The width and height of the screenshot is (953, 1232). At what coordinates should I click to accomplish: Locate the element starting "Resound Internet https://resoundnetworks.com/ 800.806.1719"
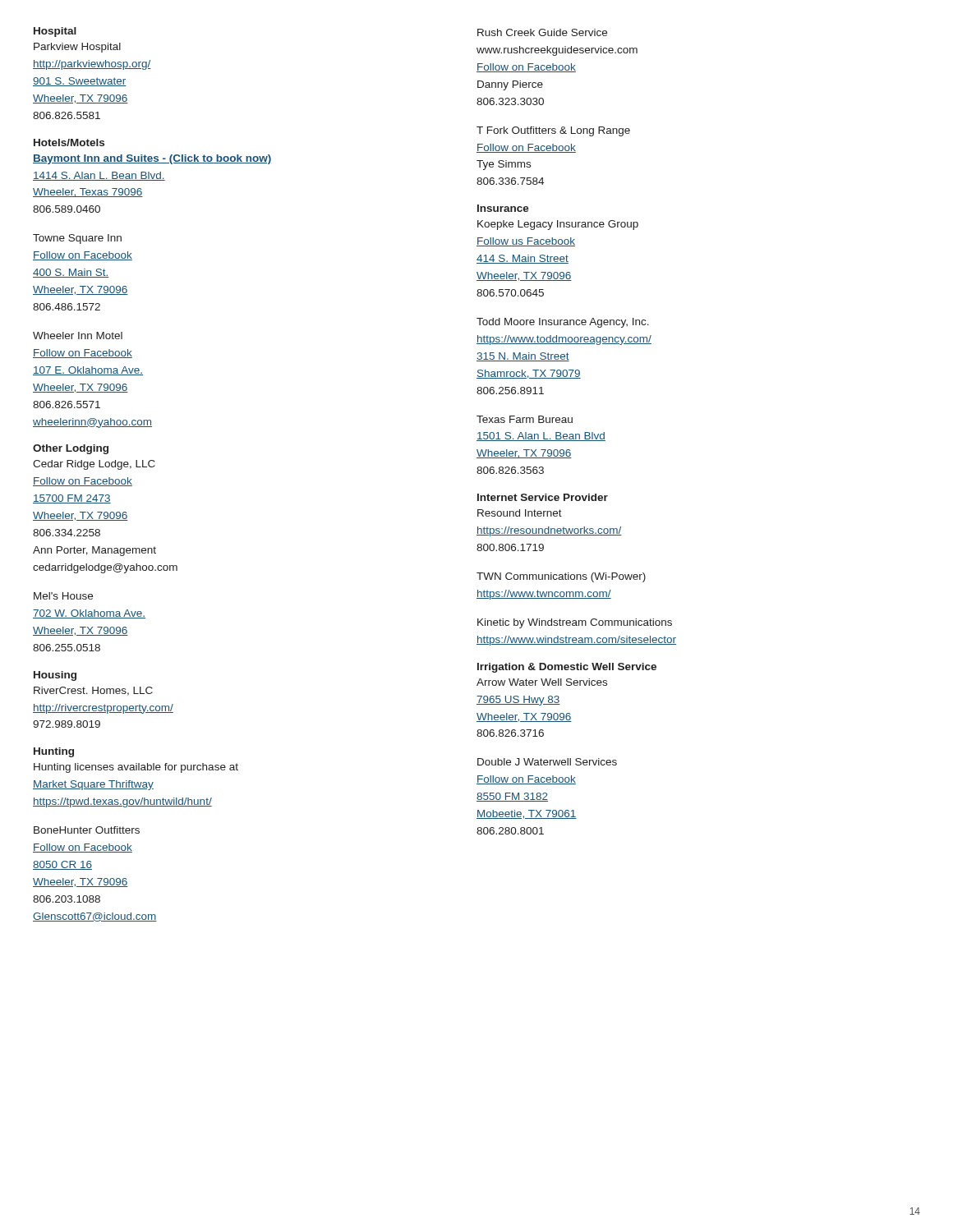(x=520, y=513)
